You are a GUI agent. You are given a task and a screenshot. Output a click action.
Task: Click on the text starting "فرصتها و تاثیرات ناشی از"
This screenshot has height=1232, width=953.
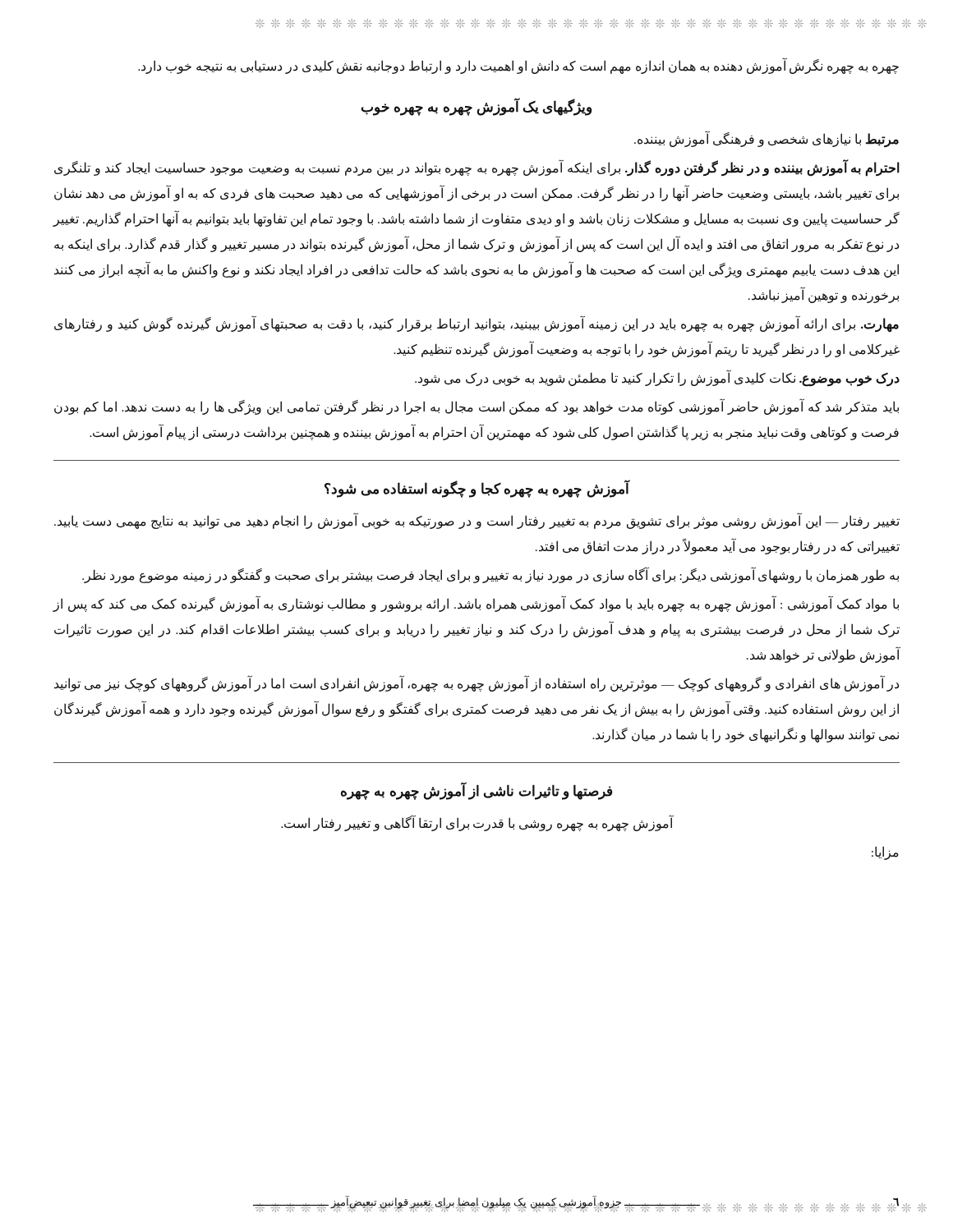(476, 791)
